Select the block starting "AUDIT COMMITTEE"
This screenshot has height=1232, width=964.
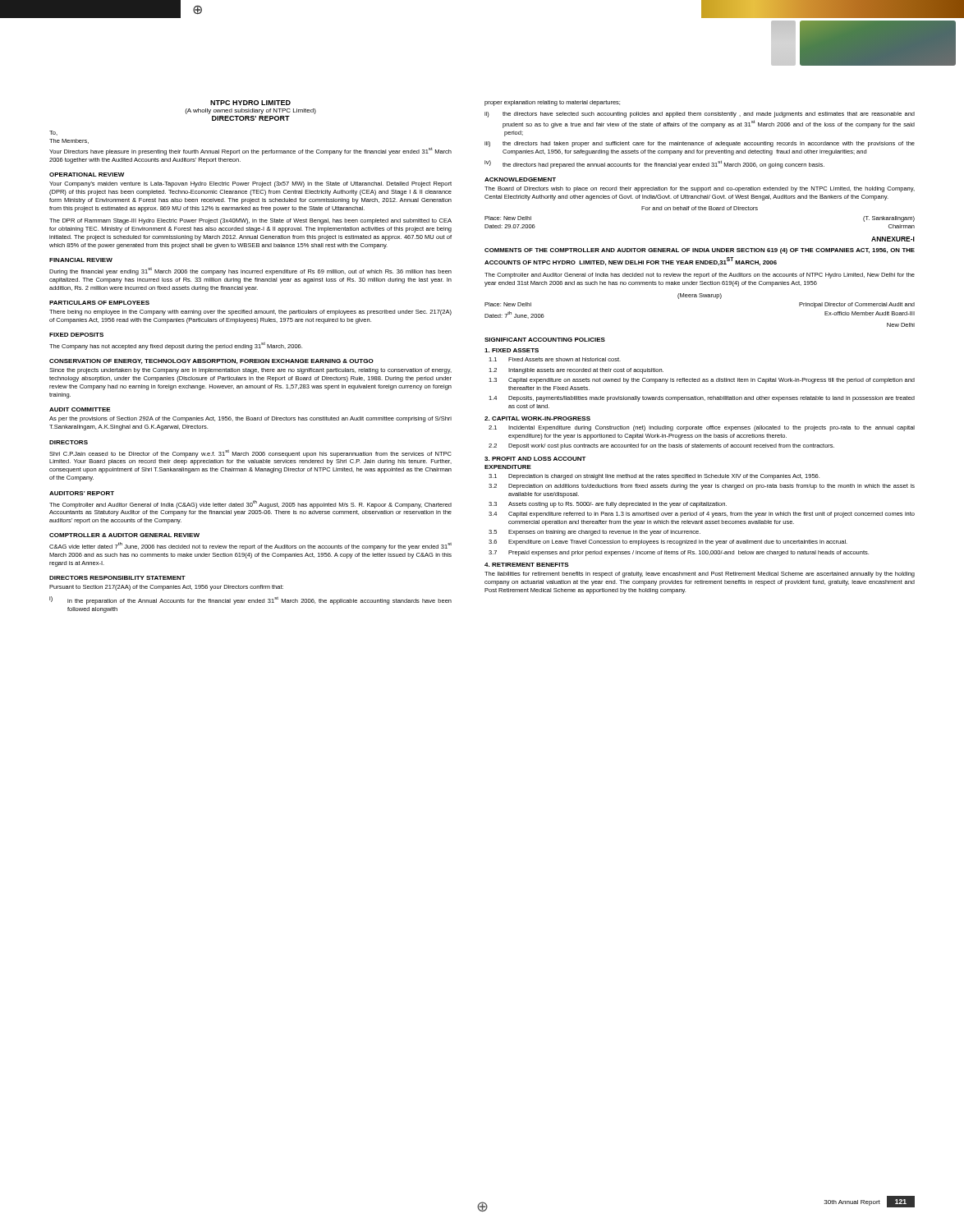tap(80, 410)
